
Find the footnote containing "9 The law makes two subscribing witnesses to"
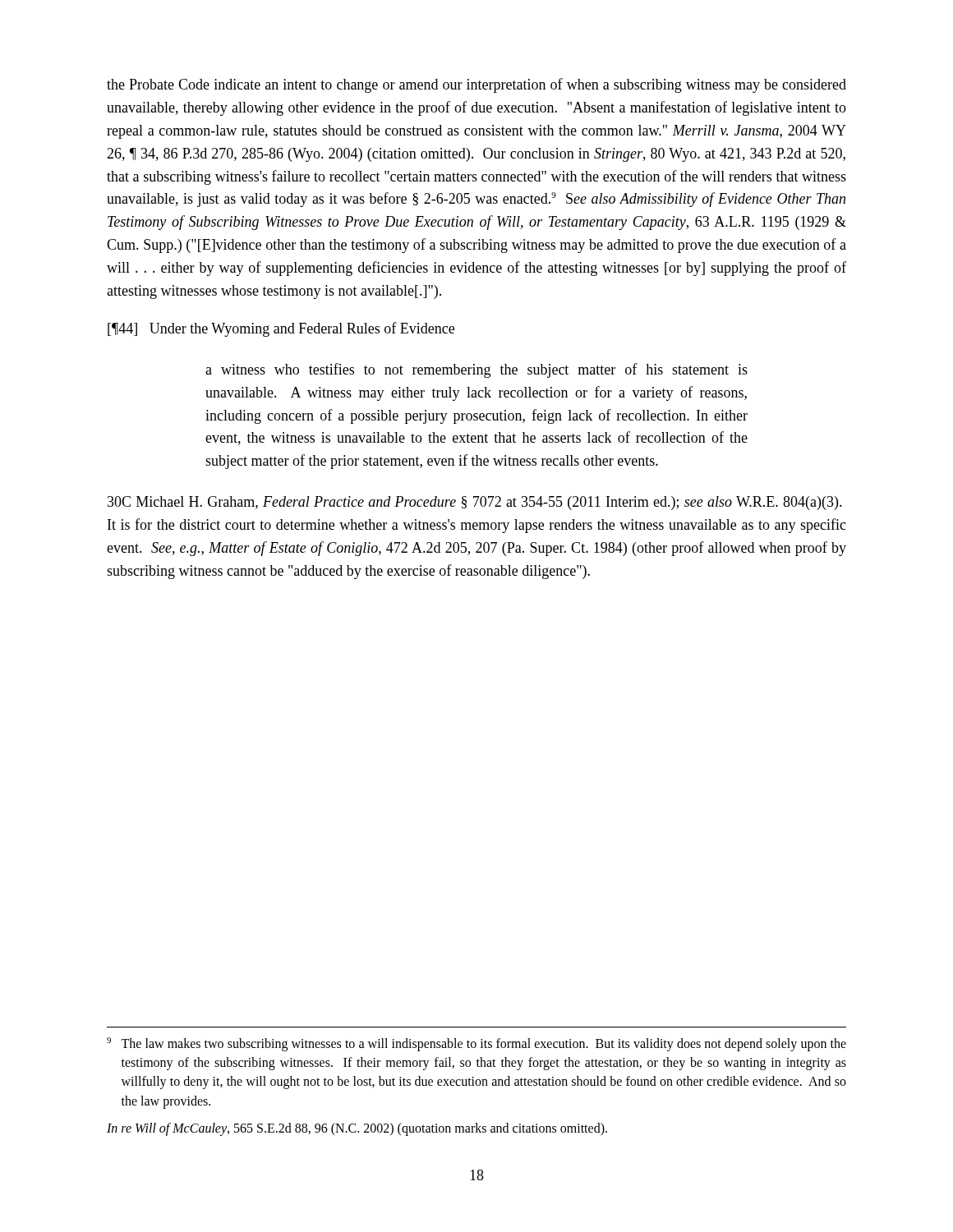[x=476, y=1086]
